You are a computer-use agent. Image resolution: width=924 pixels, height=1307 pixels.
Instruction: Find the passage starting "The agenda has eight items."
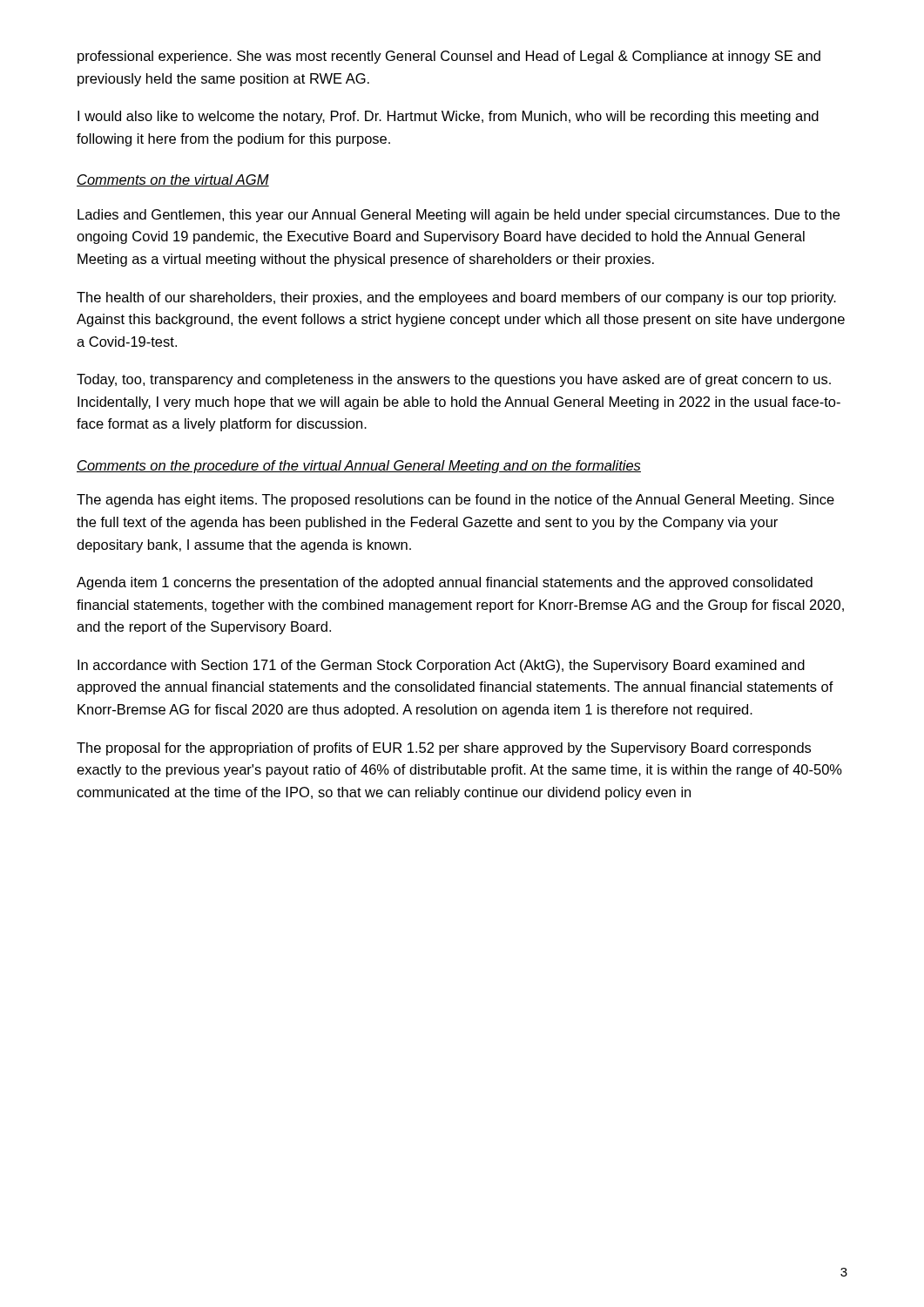[x=456, y=522]
